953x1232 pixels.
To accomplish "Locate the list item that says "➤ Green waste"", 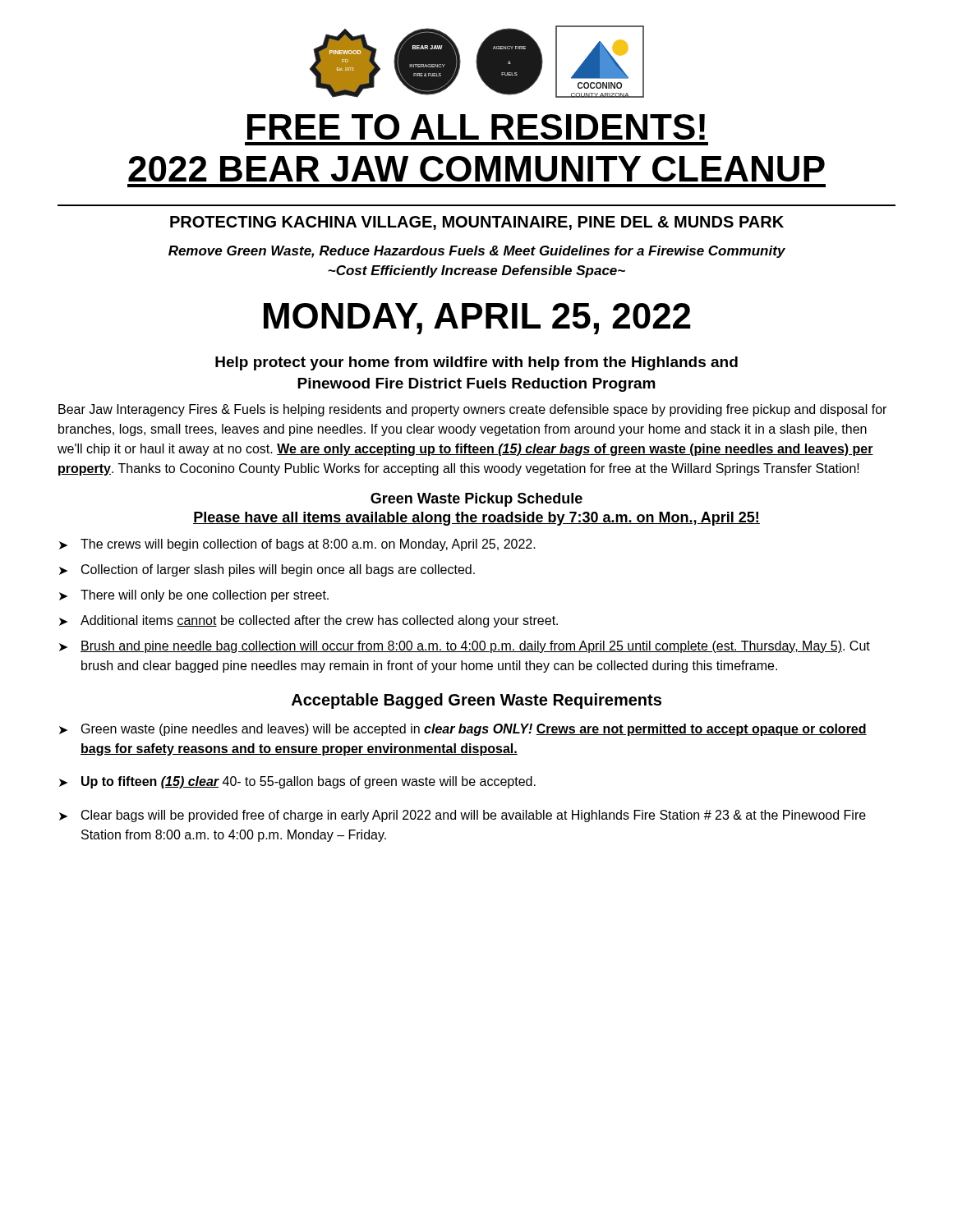I will pyautogui.click(x=476, y=739).
